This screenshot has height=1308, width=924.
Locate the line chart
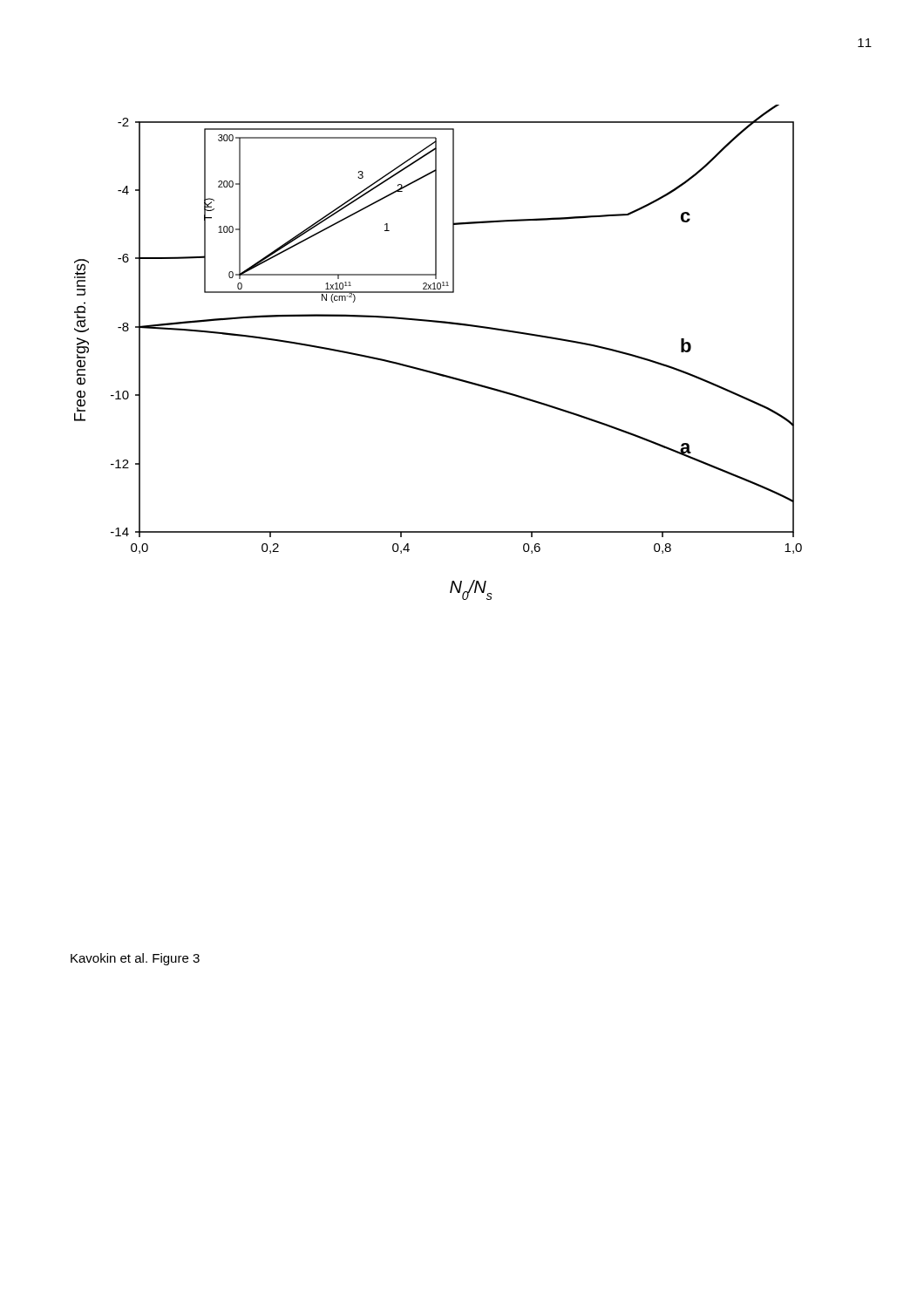pyautogui.click(x=449, y=358)
